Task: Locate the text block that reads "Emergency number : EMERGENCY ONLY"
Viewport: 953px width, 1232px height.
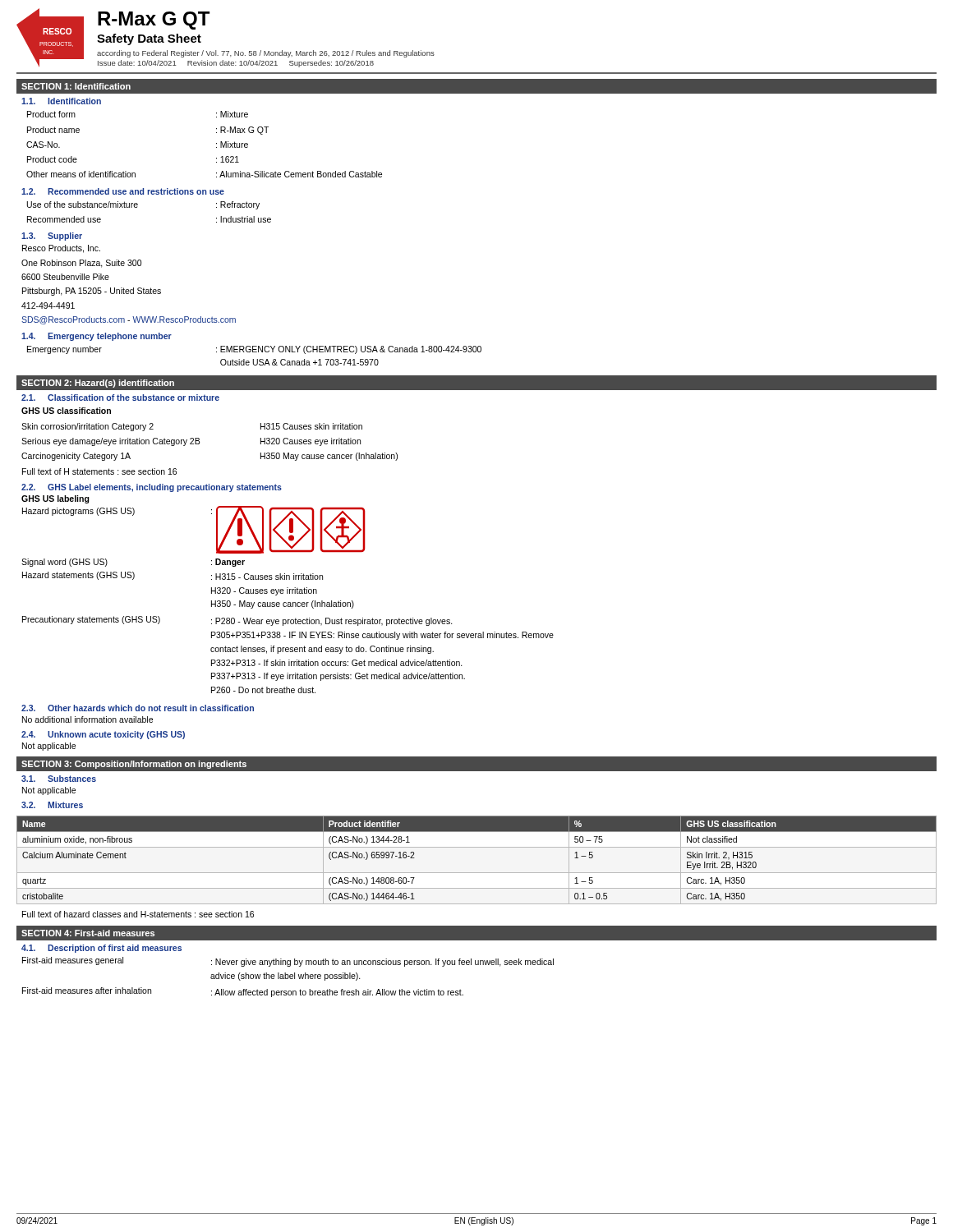Action: pyautogui.click(x=476, y=356)
